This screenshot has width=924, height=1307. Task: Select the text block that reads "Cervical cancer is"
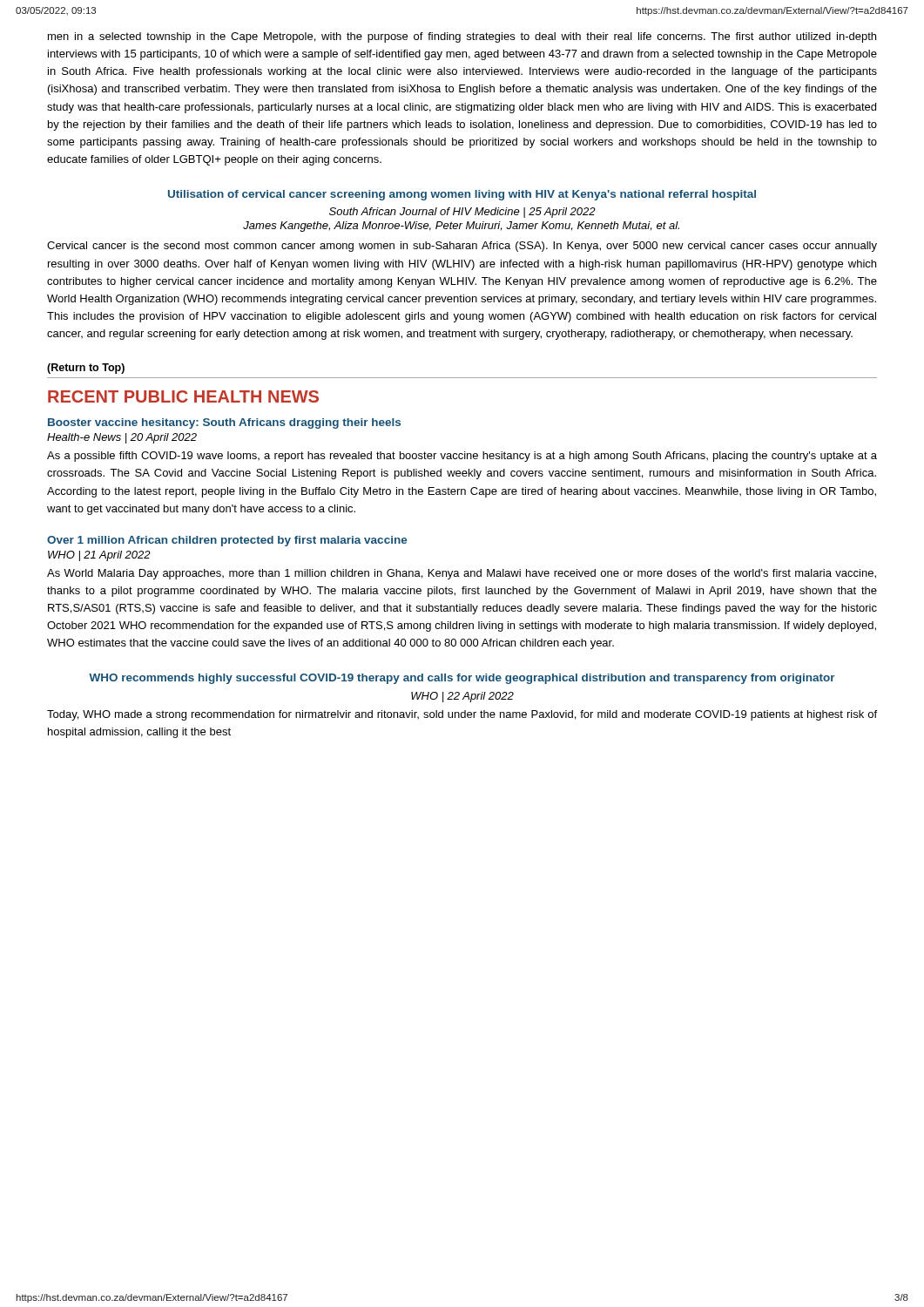click(x=462, y=290)
